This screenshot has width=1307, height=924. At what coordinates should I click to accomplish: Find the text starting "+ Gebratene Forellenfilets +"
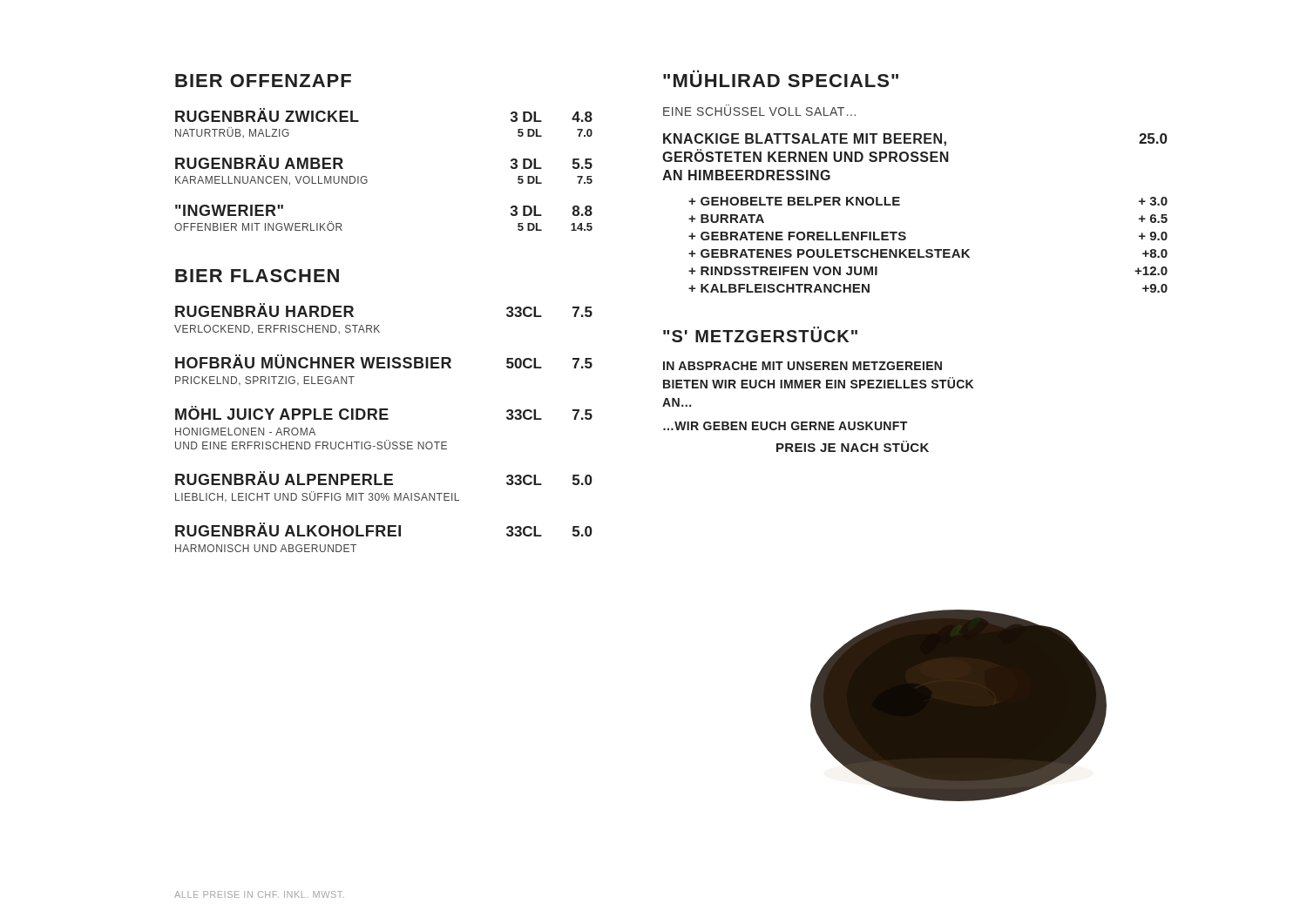pos(803,237)
